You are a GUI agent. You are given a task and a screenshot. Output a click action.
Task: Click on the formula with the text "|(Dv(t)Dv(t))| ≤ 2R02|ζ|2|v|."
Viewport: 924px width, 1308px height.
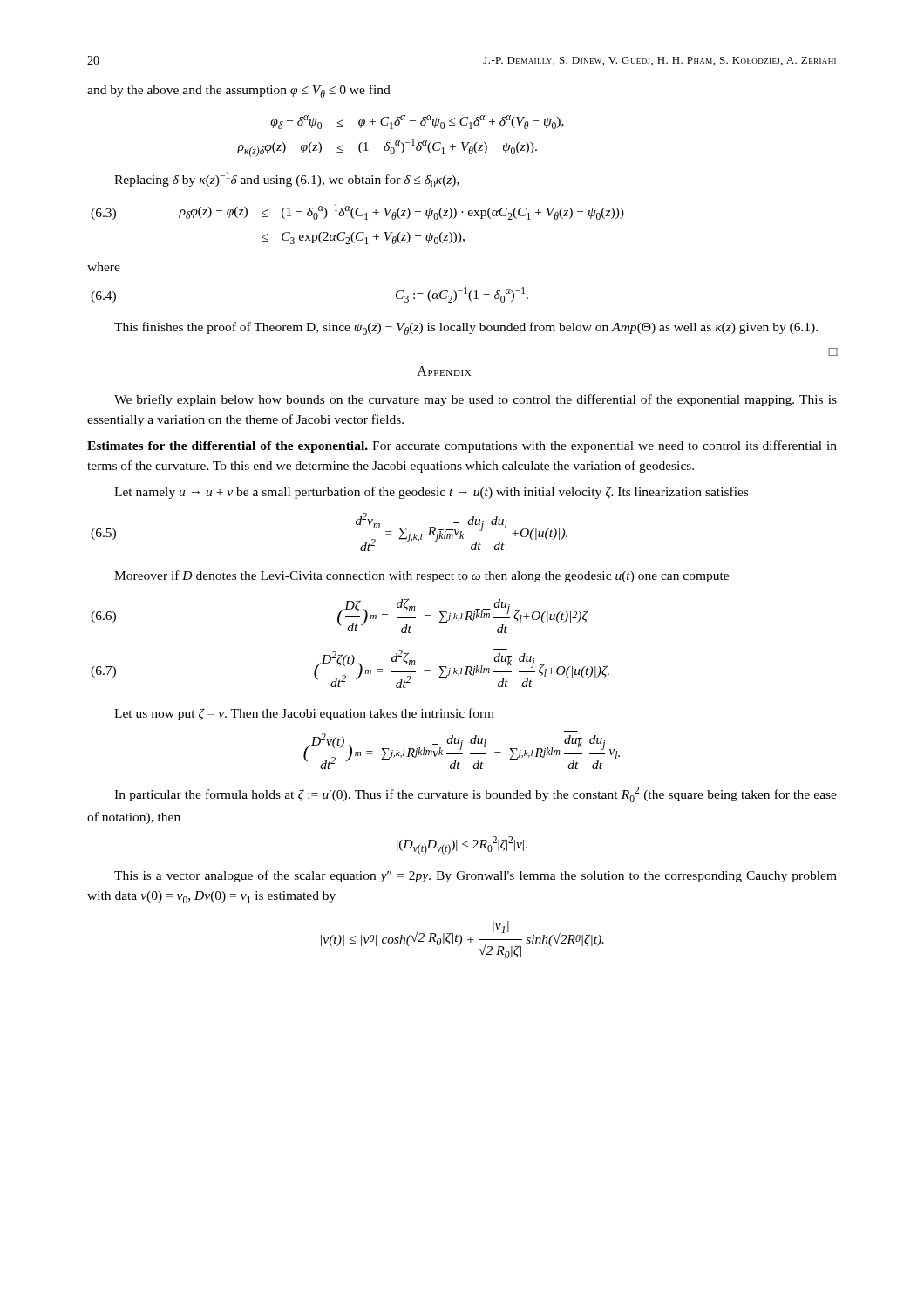click(x=462, y=845)
